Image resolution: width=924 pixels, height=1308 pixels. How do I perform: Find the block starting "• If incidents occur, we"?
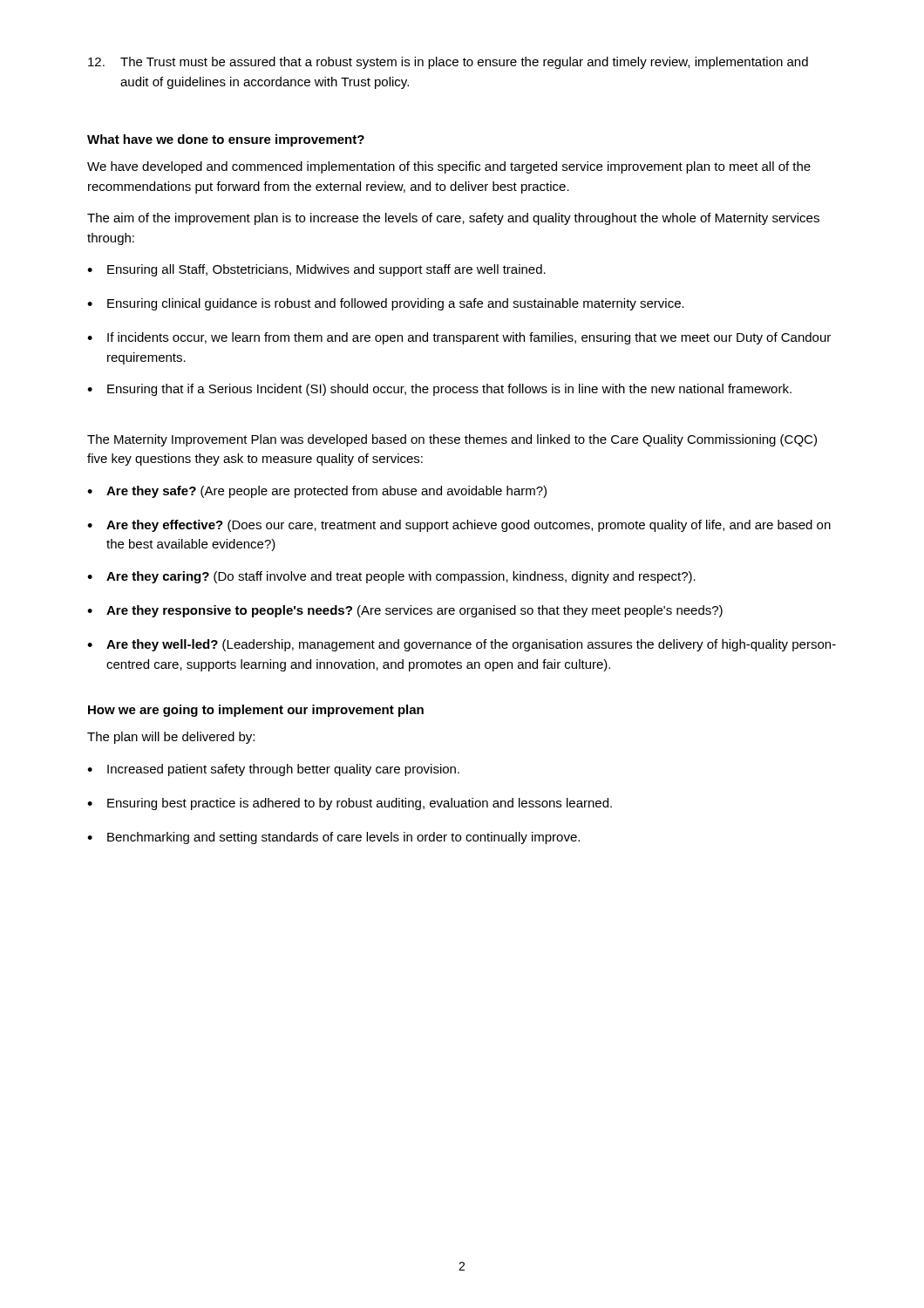462,348
